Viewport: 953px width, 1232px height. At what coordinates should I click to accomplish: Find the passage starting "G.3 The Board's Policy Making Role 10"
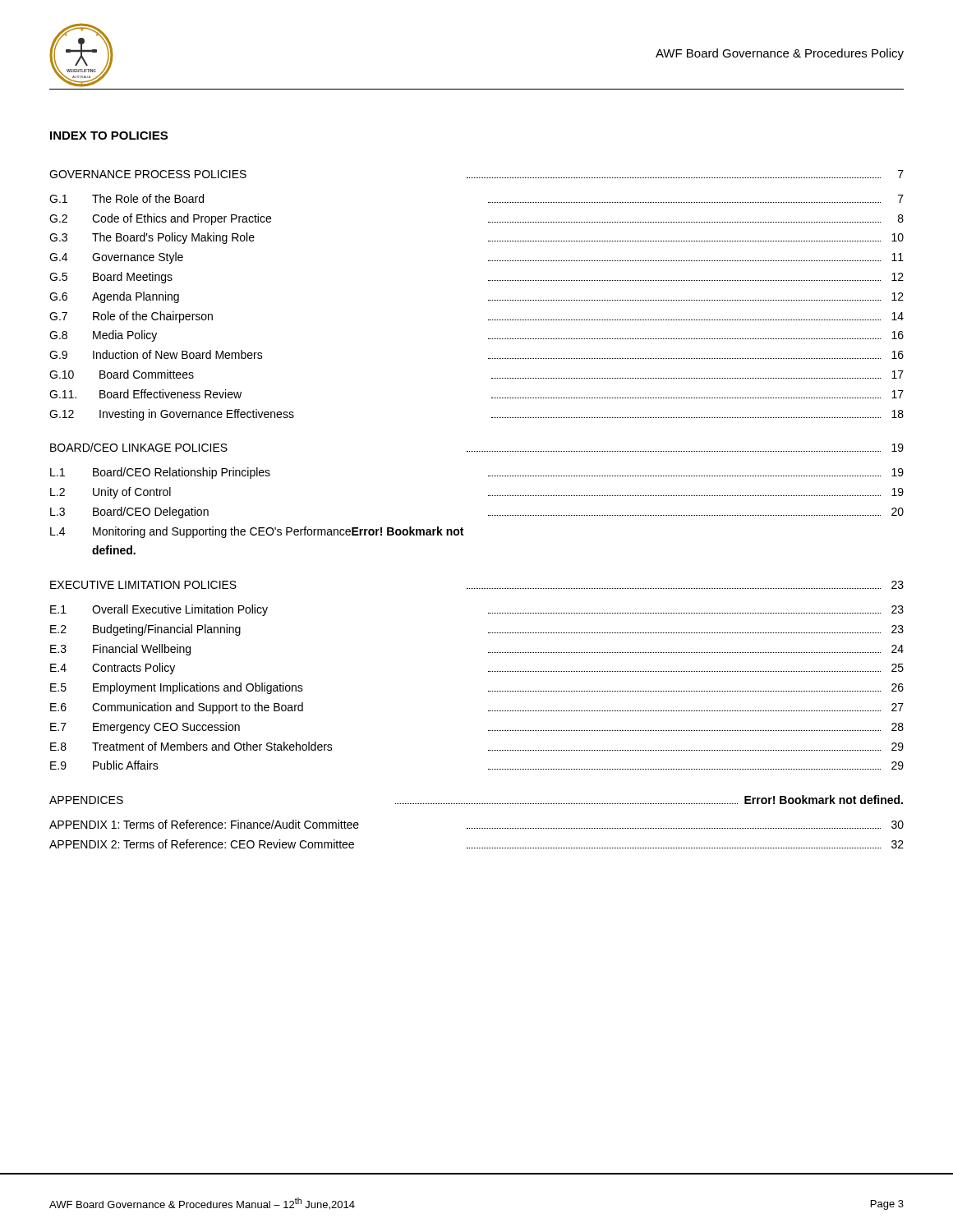[x=172, y=238]
